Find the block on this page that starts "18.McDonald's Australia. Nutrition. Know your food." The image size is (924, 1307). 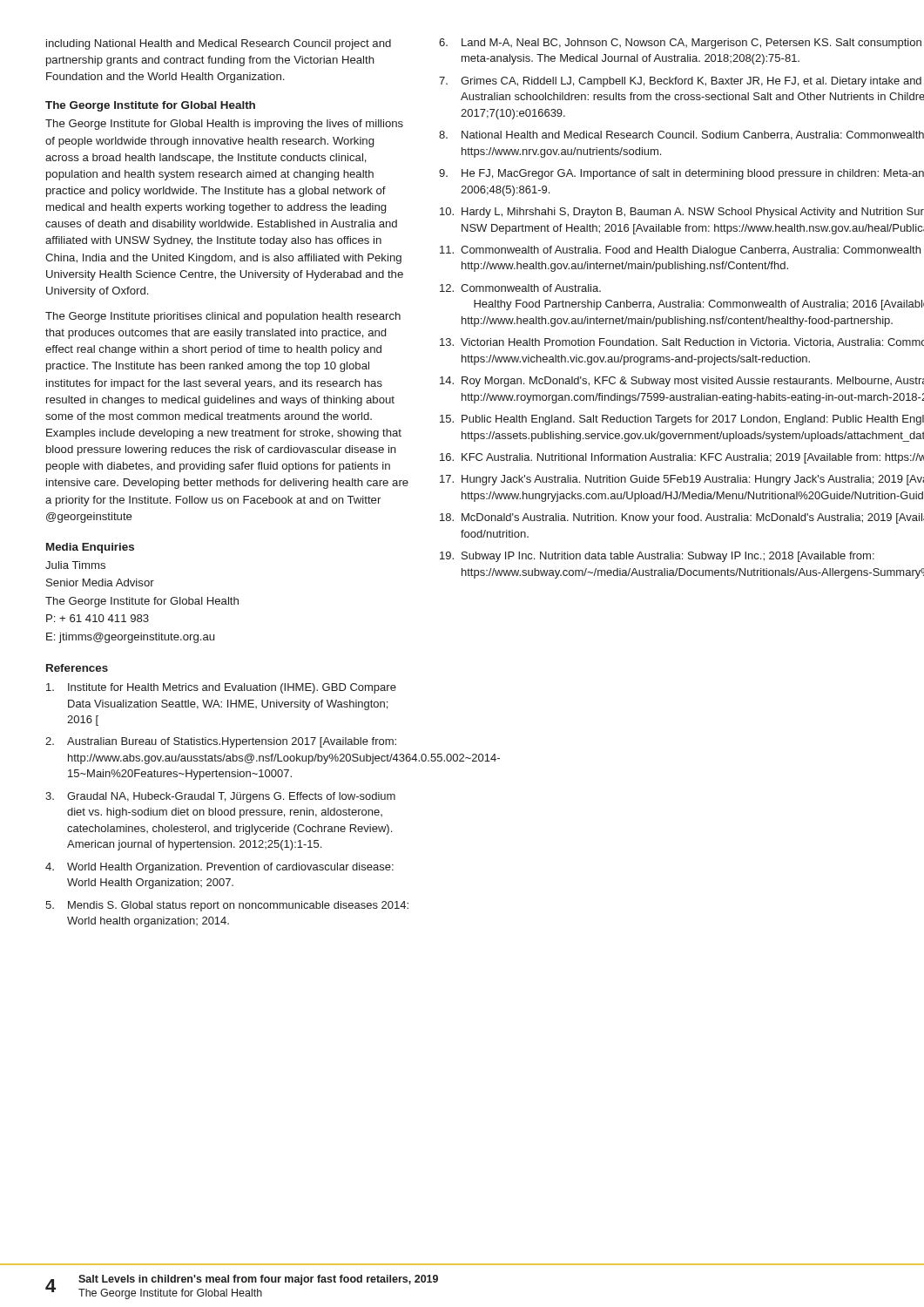tap(681, 526)
